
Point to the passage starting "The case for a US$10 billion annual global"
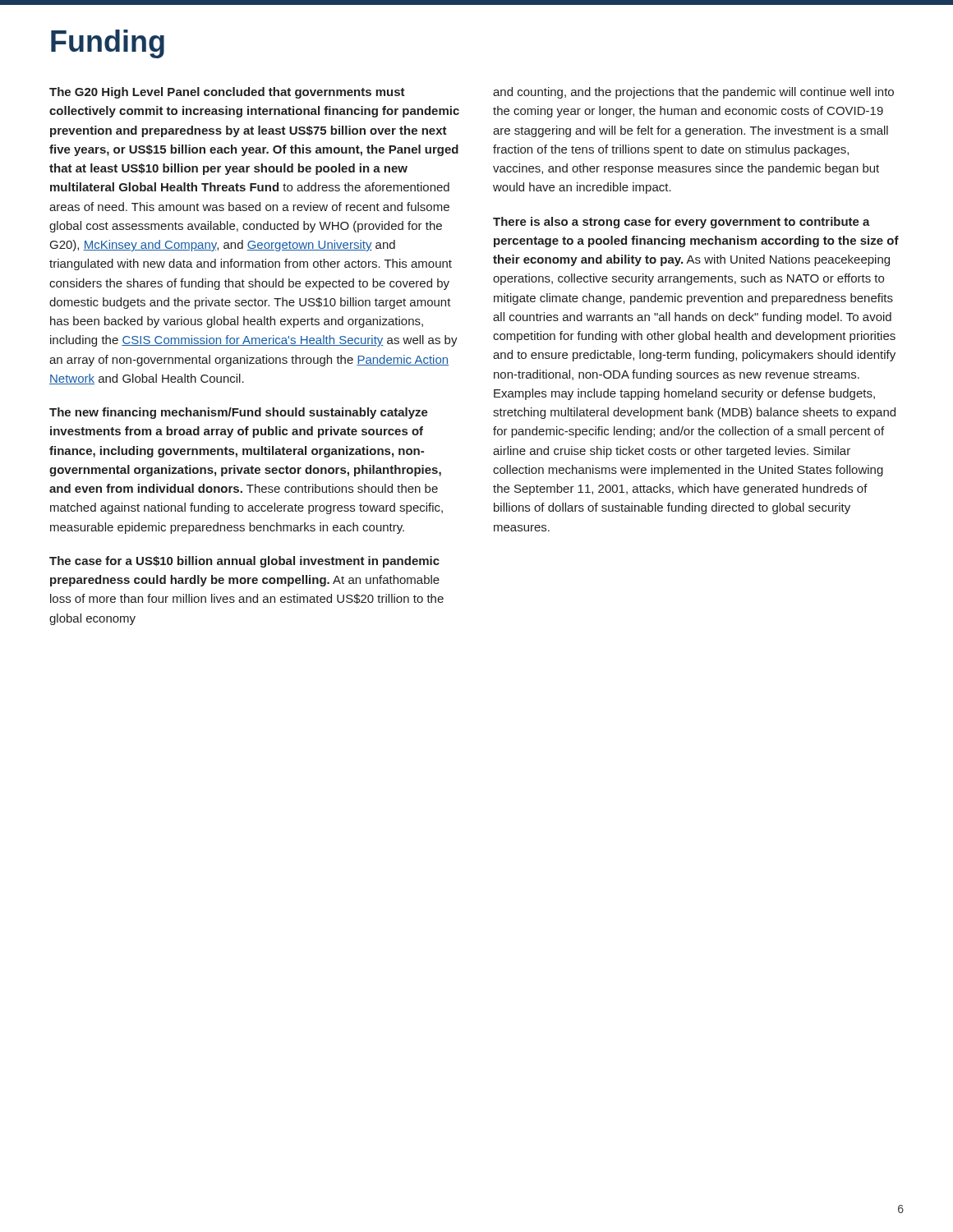(x=255, y=589)
